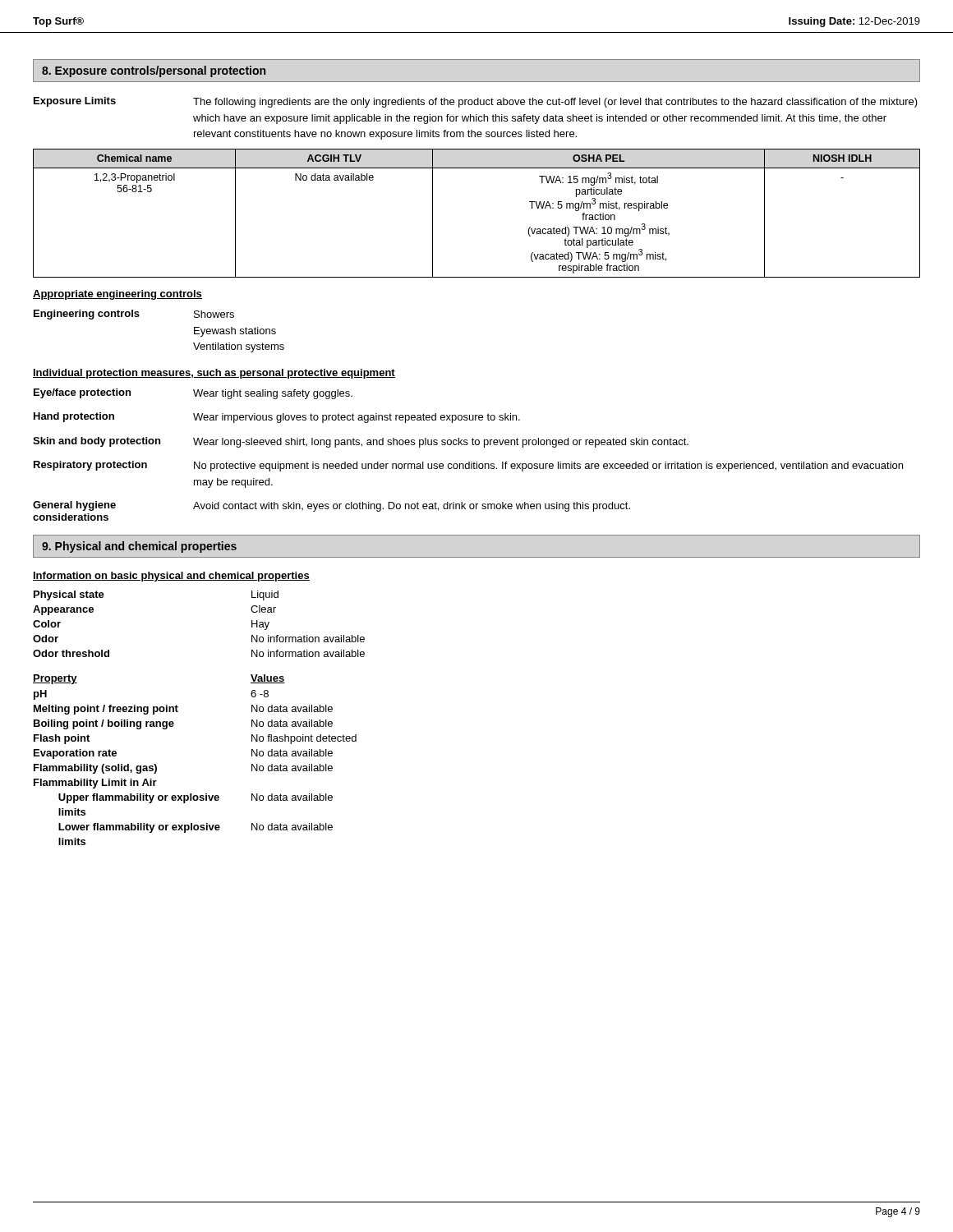Navigate to the text block starting "General hygiene considerations"
The width and height of the screenshot is (953, 1232).
click(476, 511)
